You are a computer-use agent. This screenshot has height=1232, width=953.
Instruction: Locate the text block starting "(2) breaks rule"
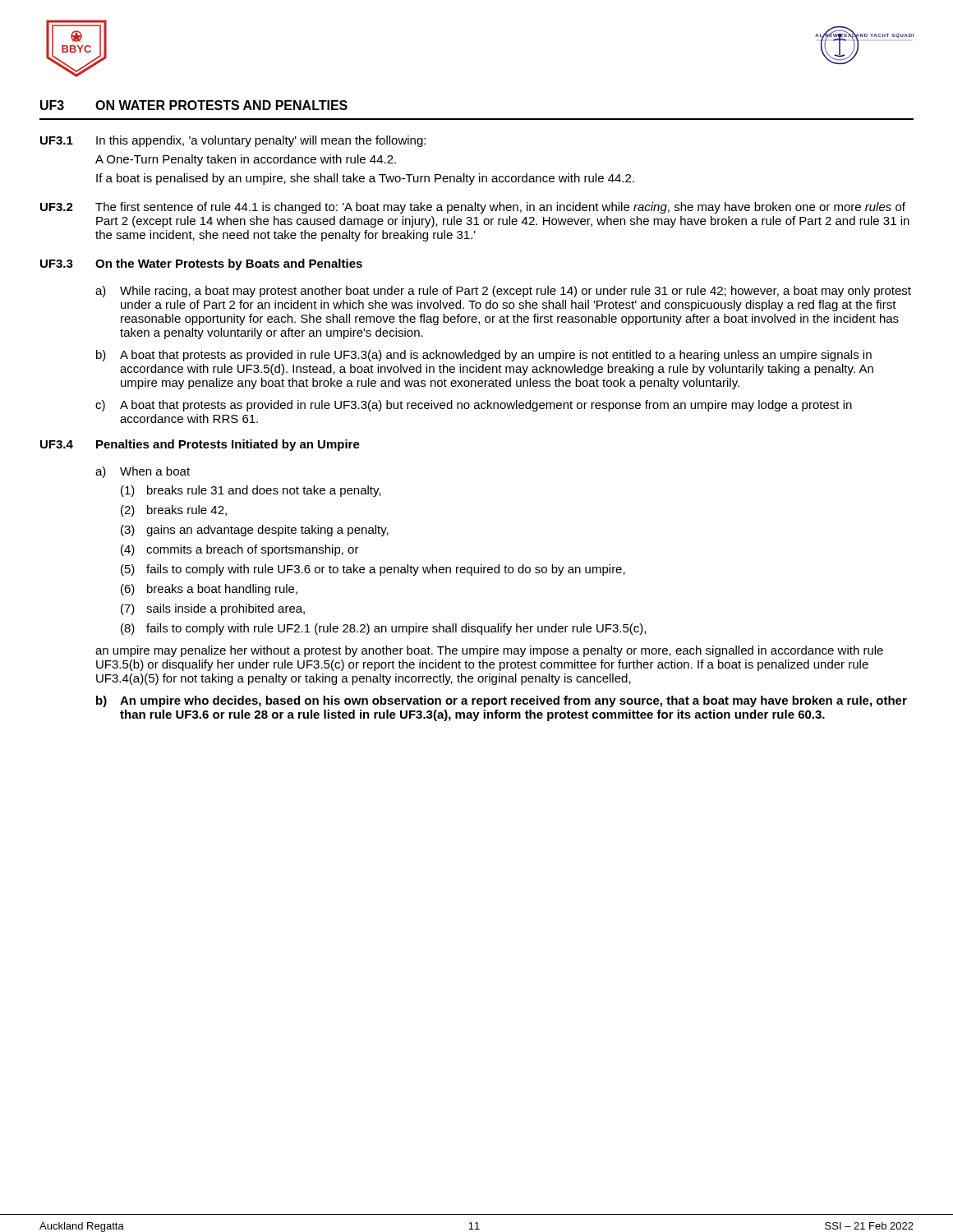click(x=174, y=510)
